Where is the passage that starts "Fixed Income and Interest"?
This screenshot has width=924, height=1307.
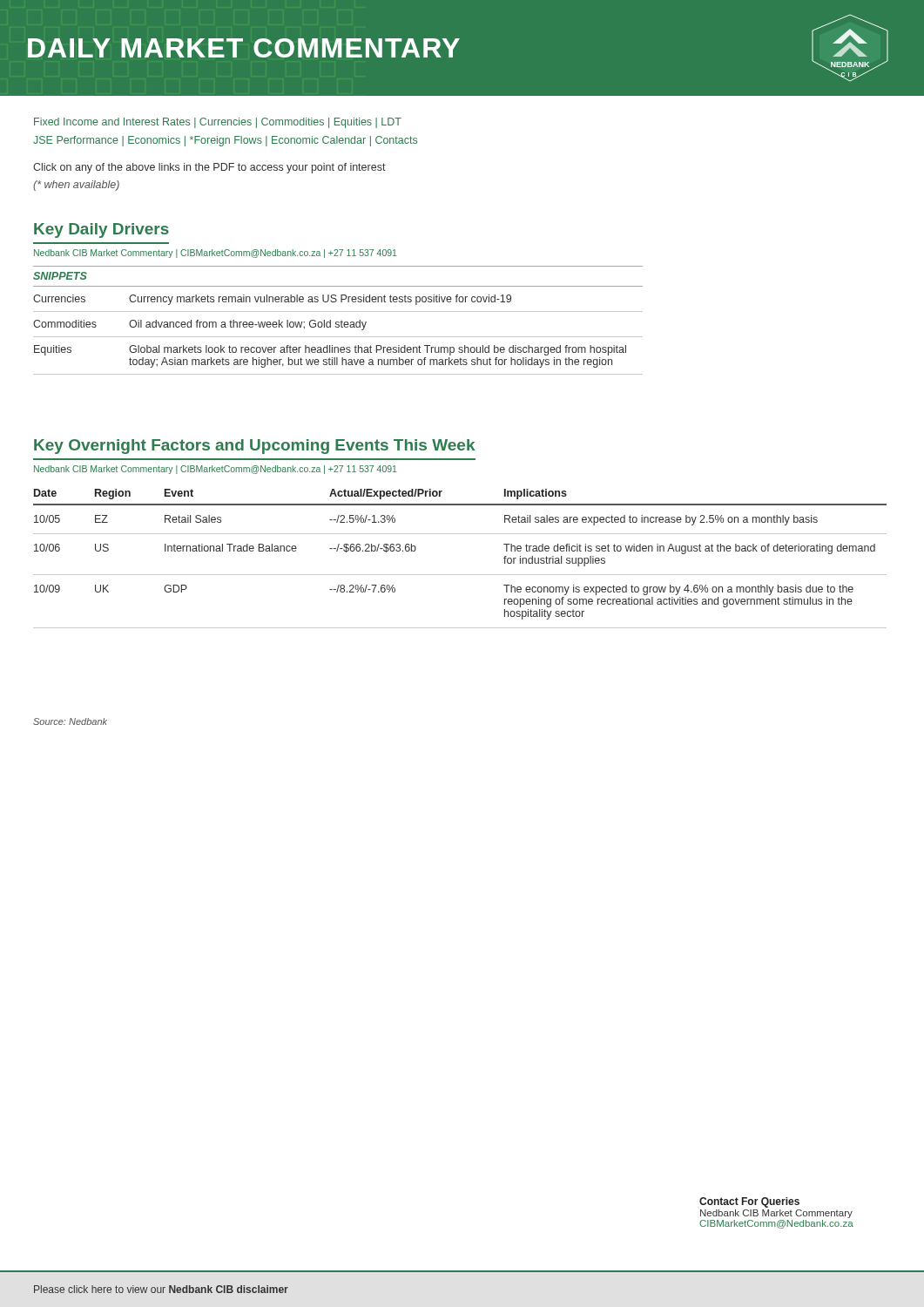pos(225,131)
